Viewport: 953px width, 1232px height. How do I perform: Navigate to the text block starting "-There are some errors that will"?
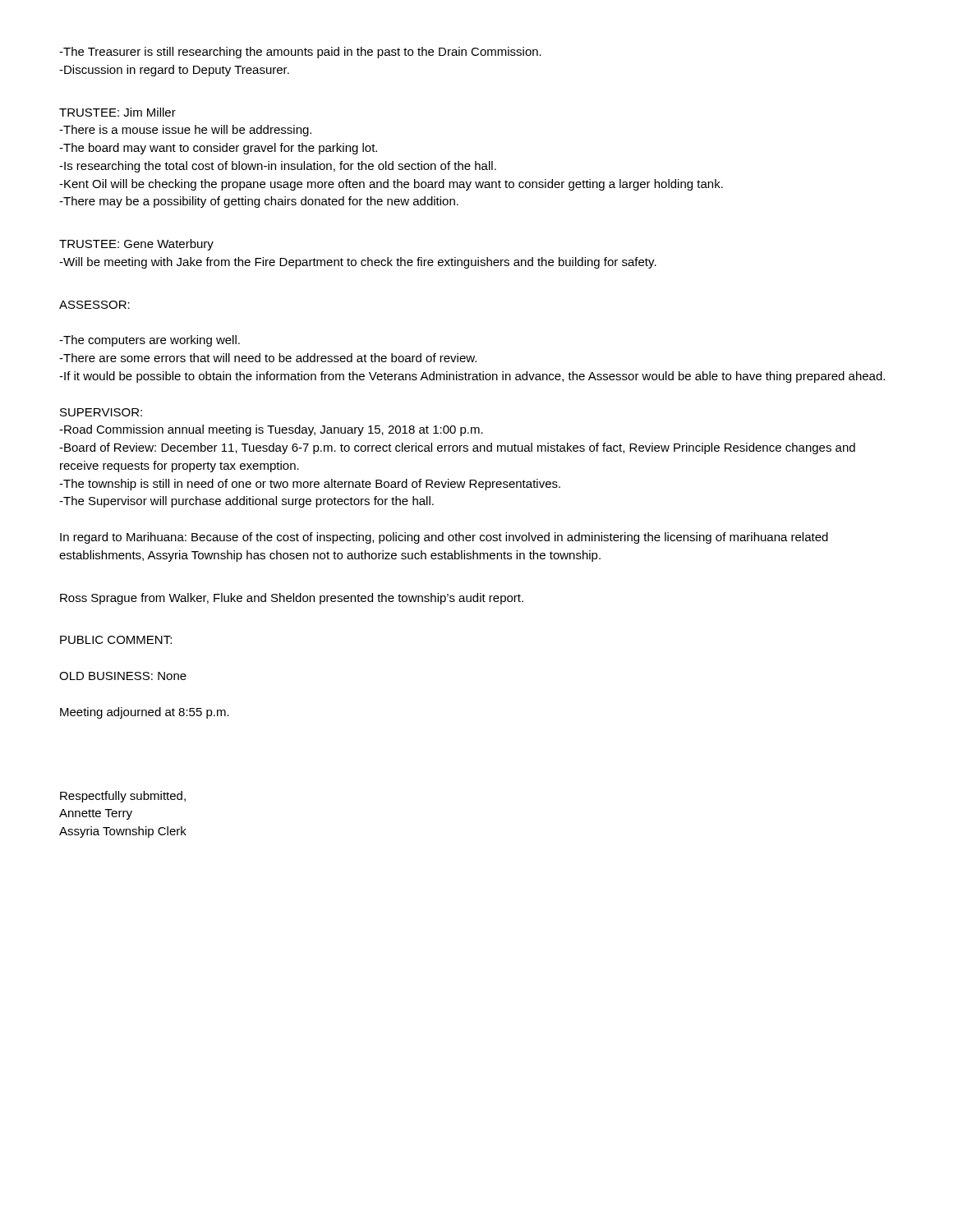[x=476, y=358]
